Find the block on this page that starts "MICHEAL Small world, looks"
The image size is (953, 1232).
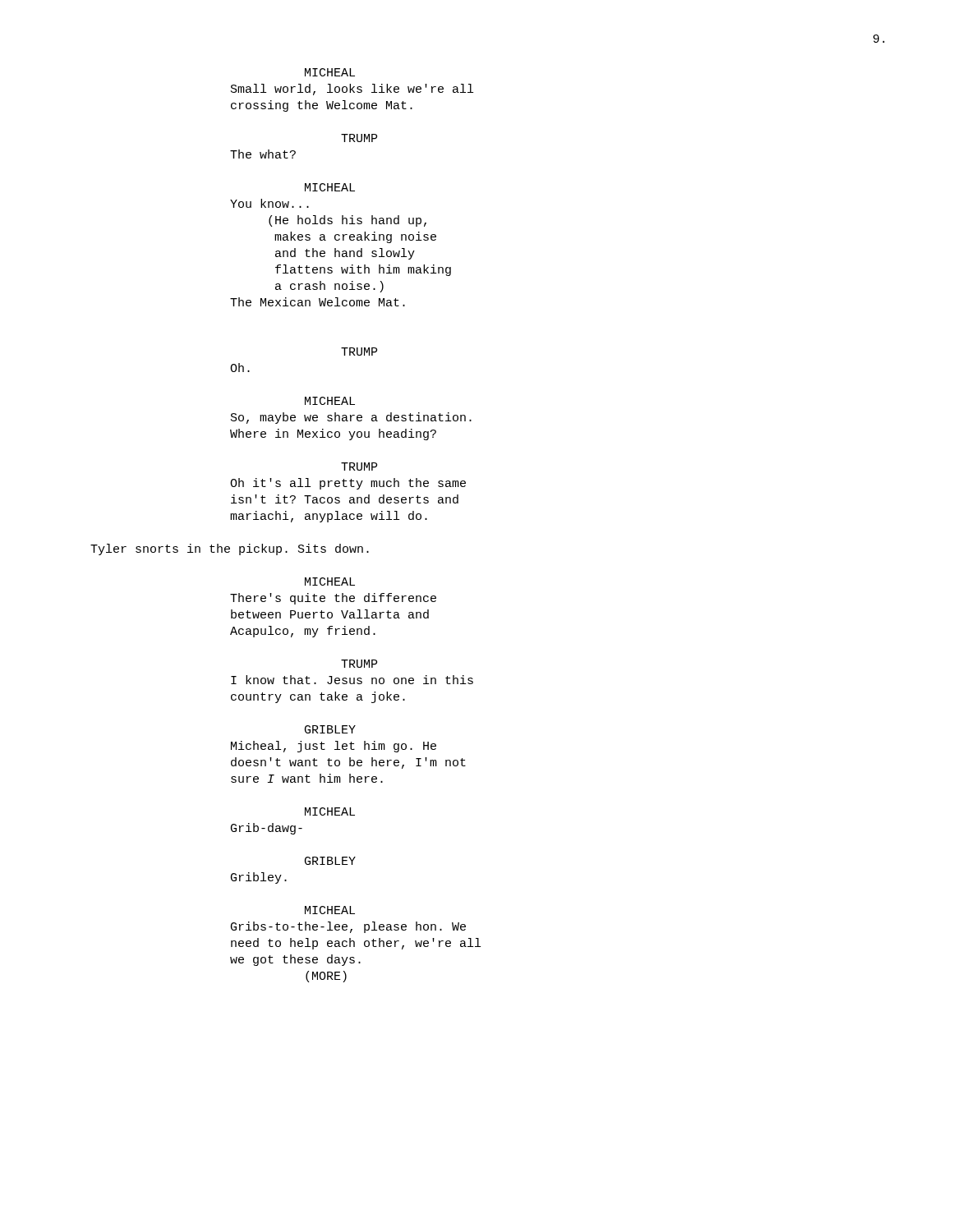[352, 90]
